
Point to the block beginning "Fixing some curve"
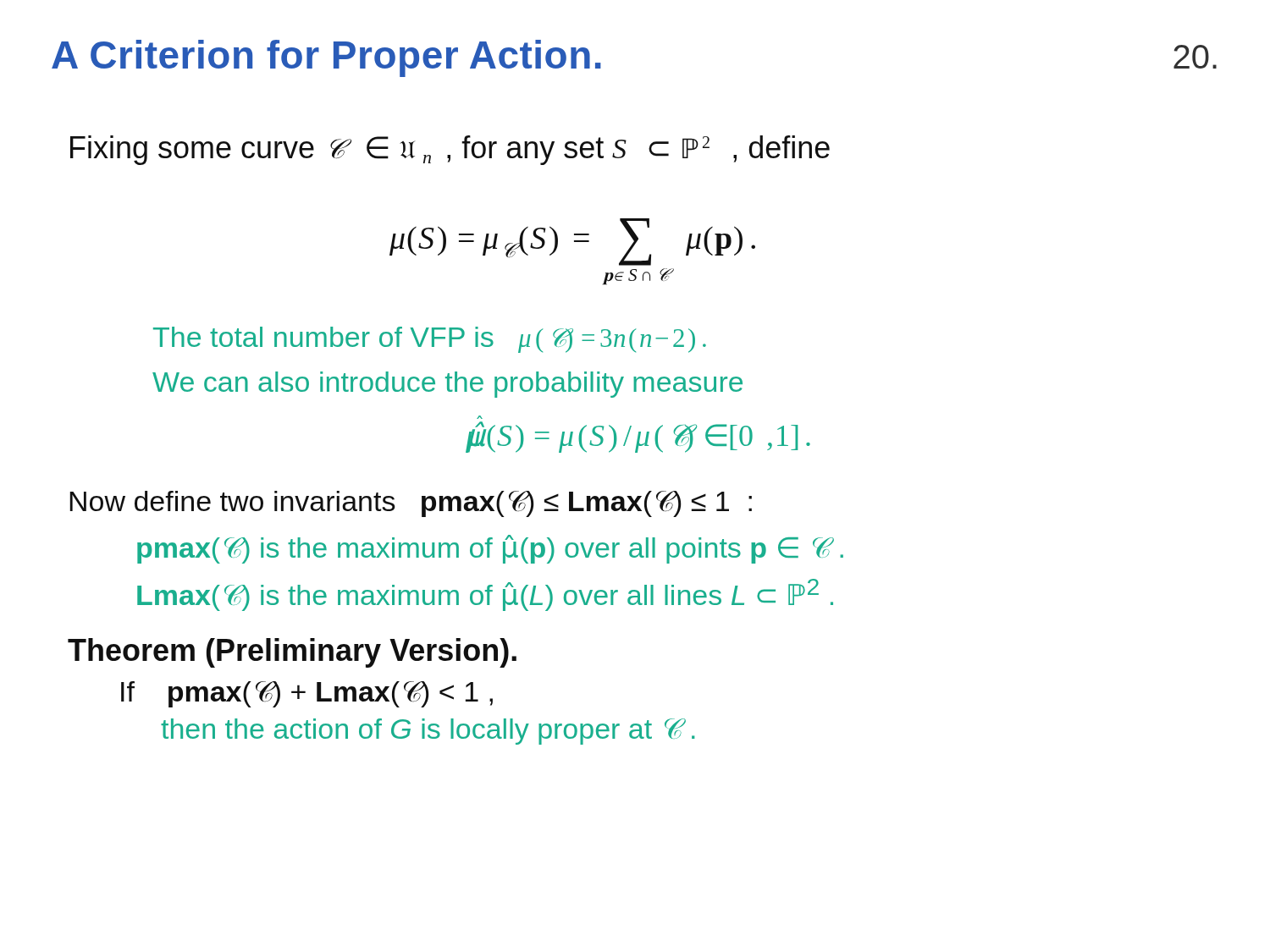(449, 148)
